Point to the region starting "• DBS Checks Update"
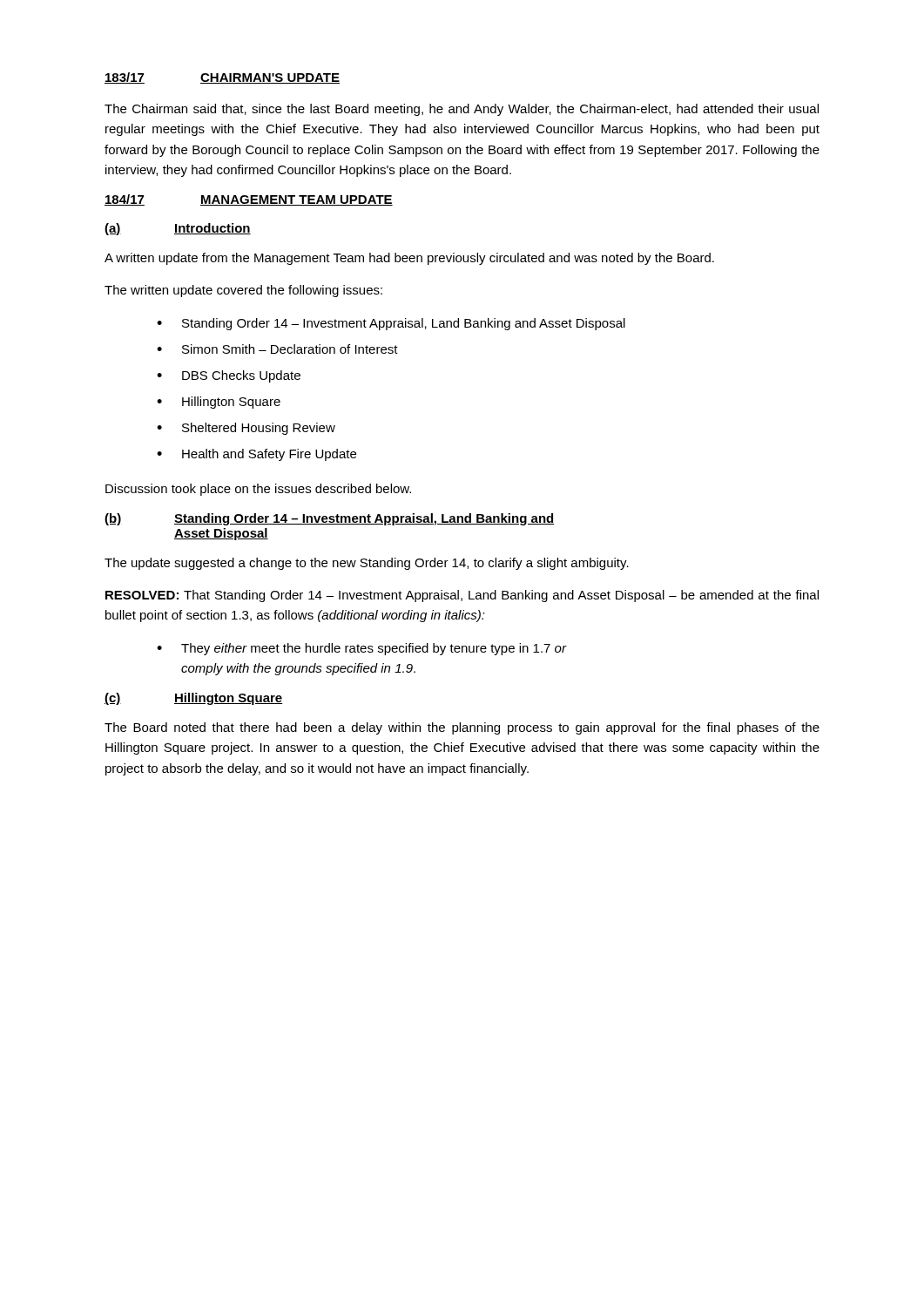This screenshot has width=924, height=1307. pyautogui.click(x=229, y=376)
